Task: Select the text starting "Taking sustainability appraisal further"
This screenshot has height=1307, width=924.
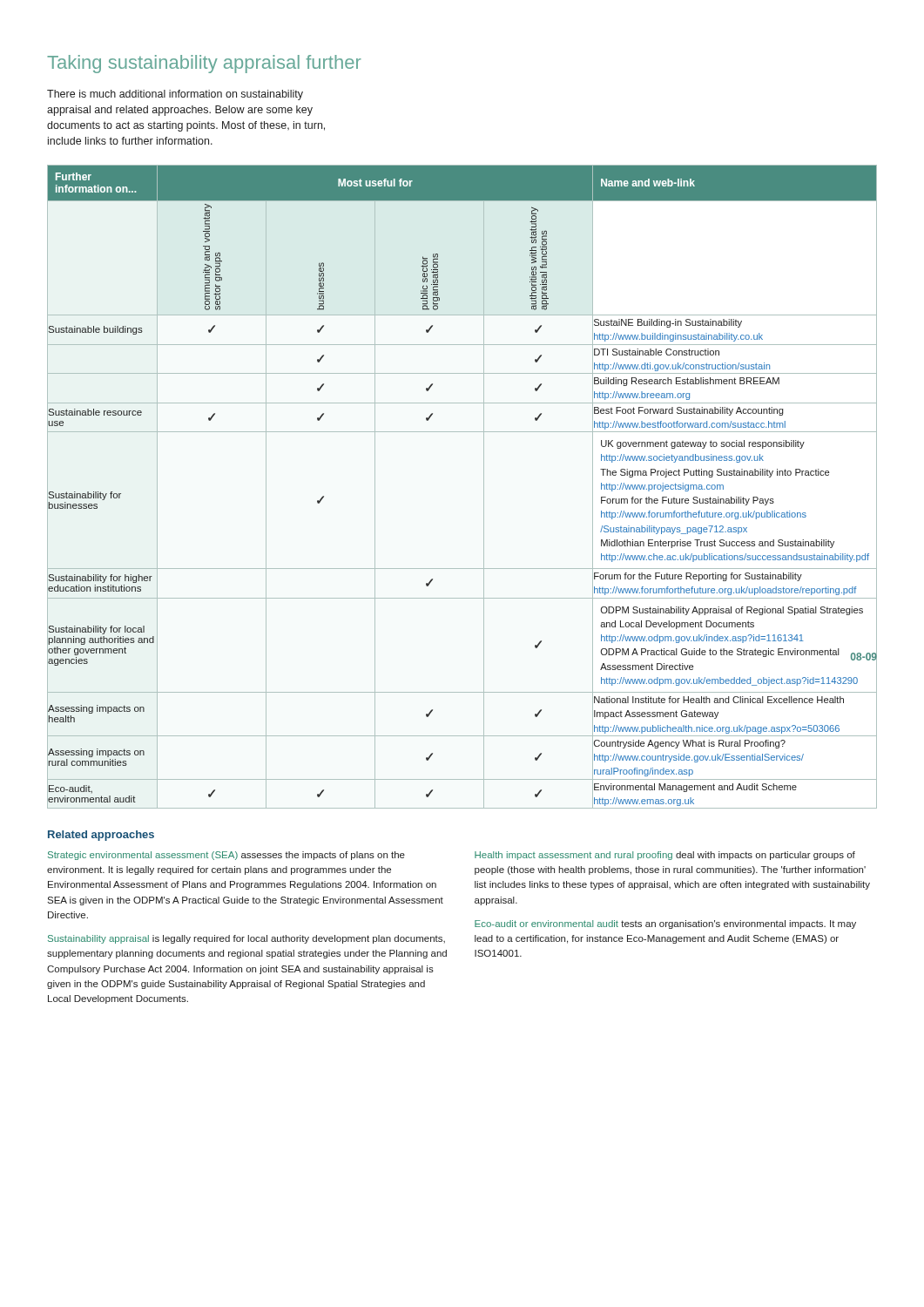Action: [204, 63]
